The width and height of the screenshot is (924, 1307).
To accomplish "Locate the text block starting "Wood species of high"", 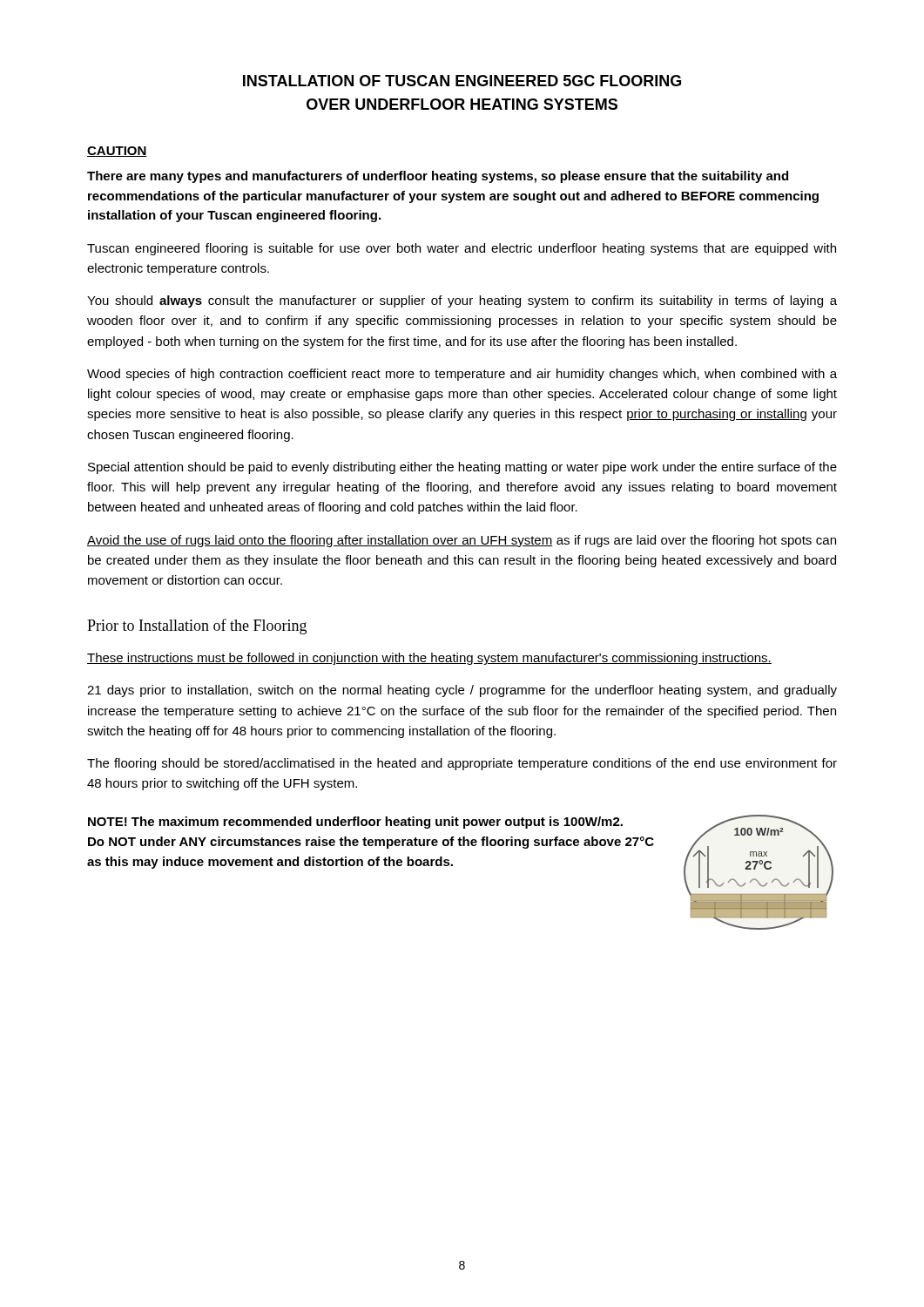I will click(x=462, y=404).
